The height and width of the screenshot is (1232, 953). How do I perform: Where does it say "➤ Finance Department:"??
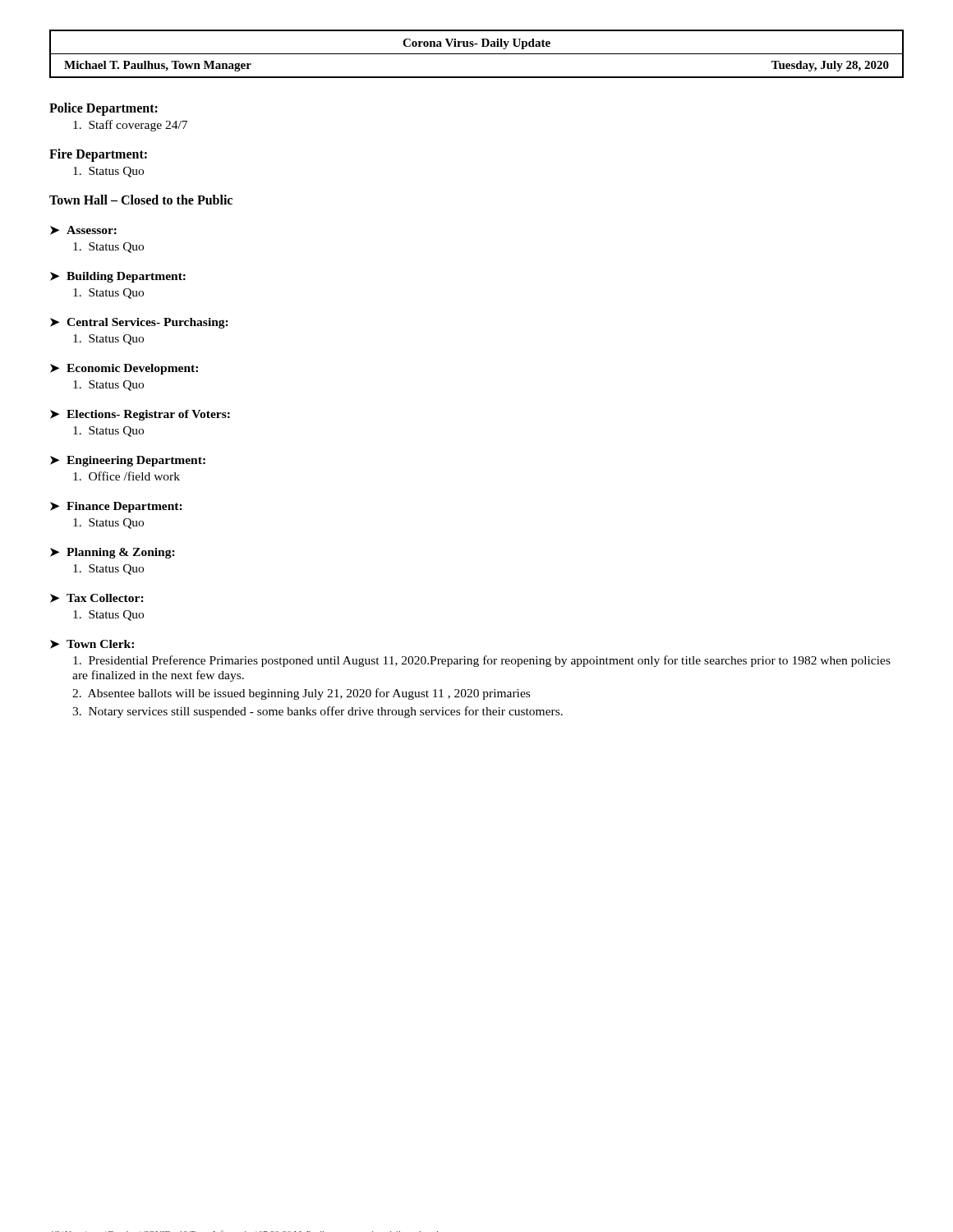pyautogui.click(x=116, y=506)
